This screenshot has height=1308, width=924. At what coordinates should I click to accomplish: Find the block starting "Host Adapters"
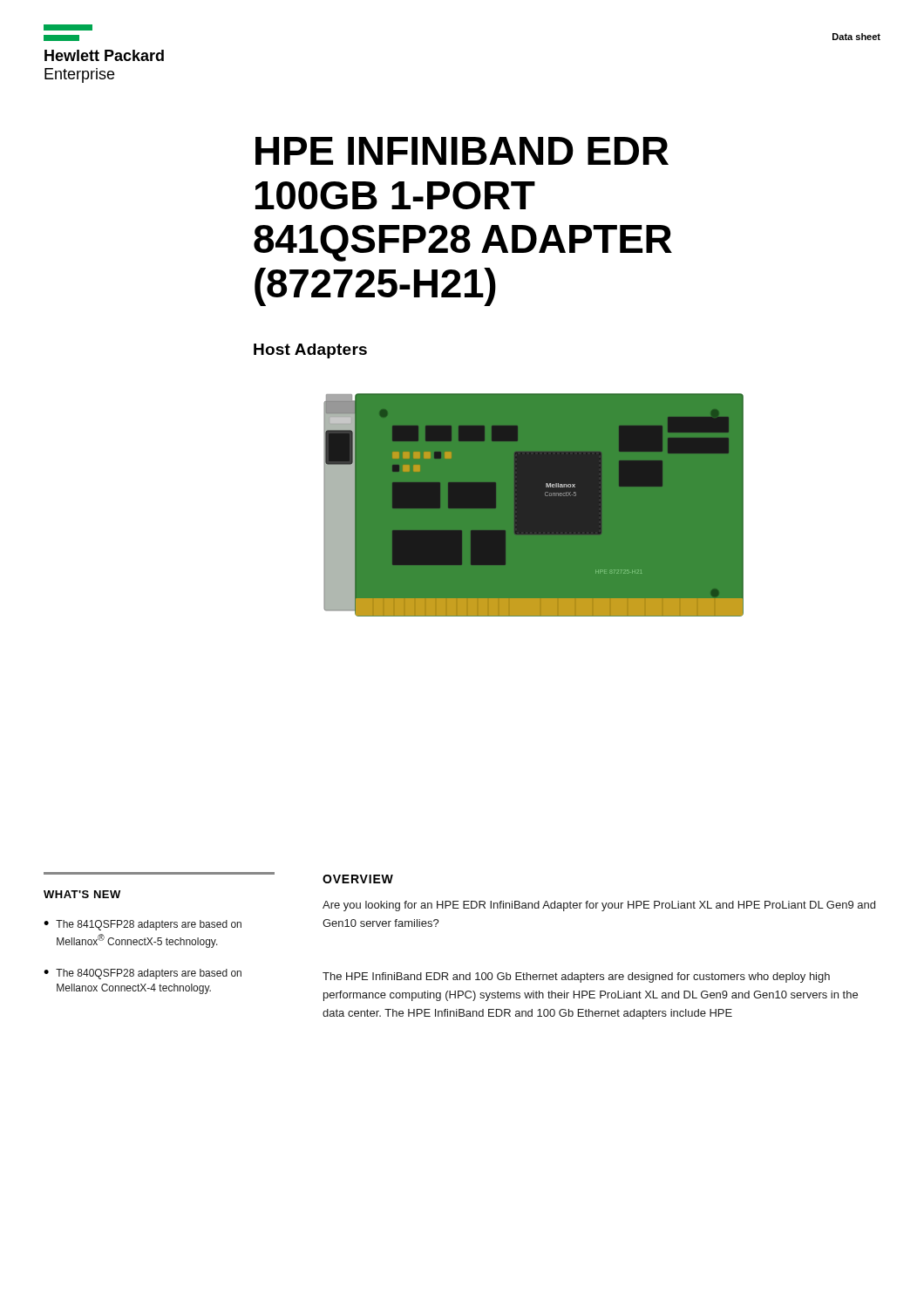coord(310,351)
